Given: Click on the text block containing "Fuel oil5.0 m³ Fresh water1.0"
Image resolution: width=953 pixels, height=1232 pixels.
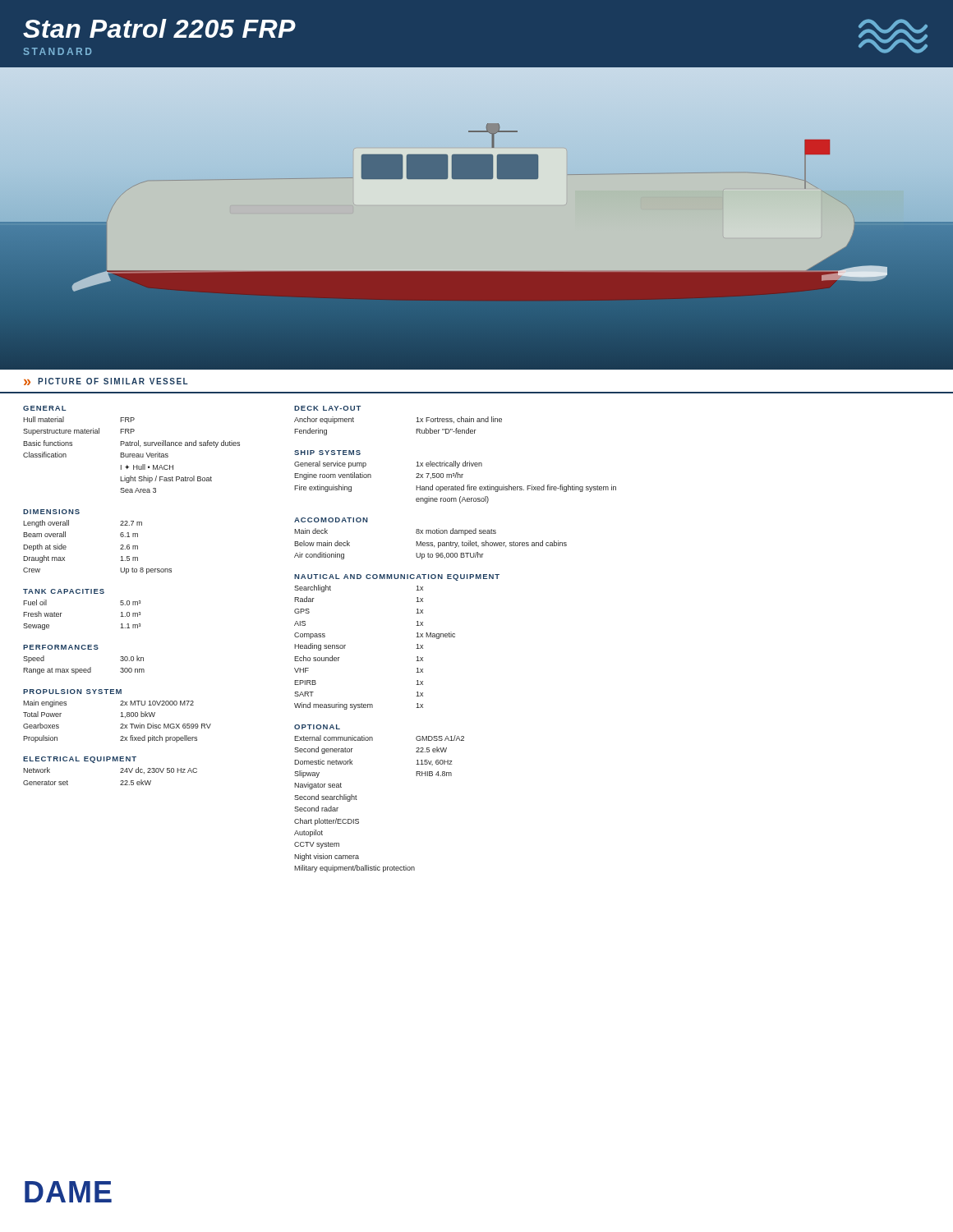Looking at the screenshot, I should [x=142, y=615].
